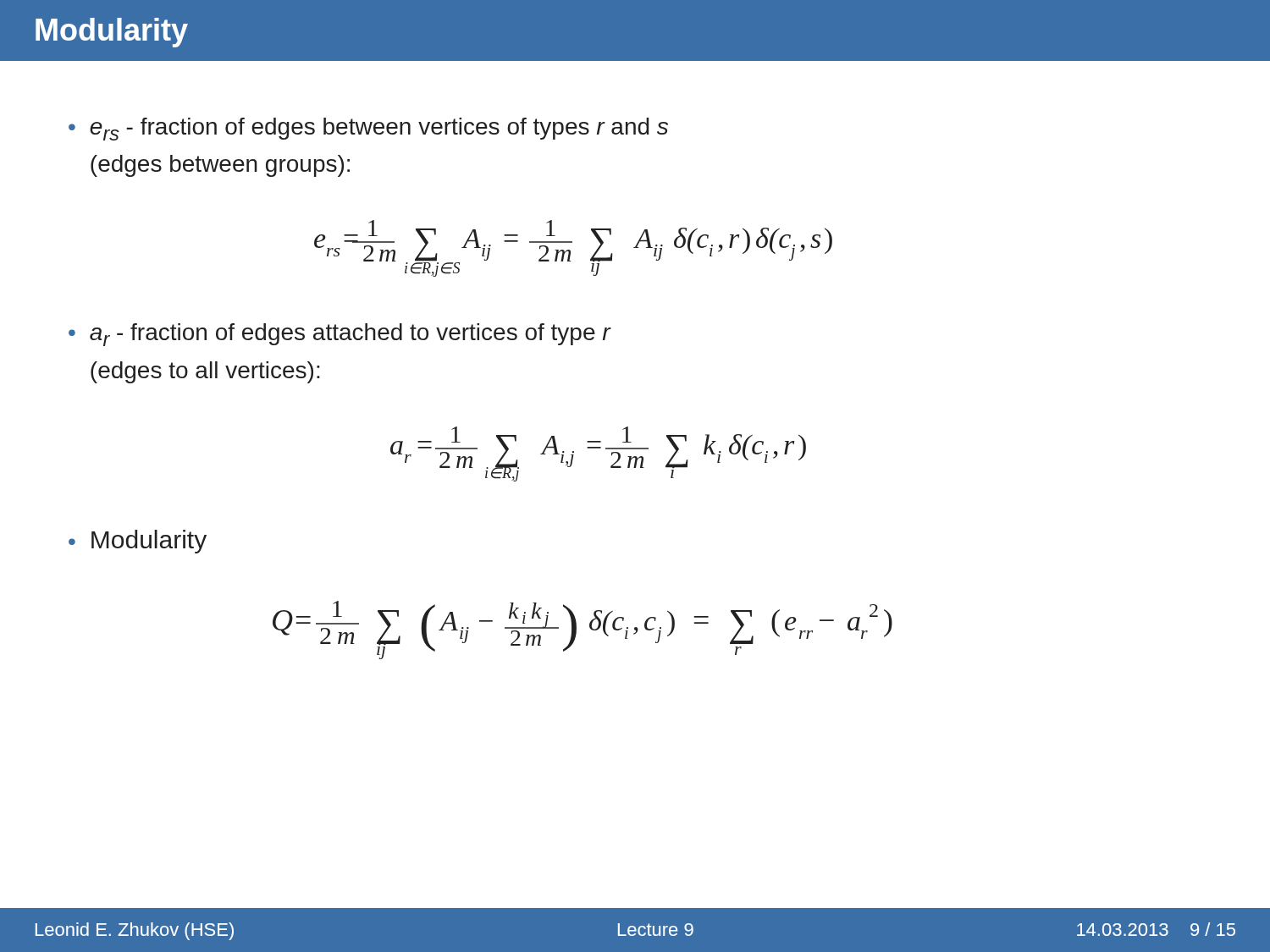Point to the text block starting "• Modularity"

click(x=137, y=540)
